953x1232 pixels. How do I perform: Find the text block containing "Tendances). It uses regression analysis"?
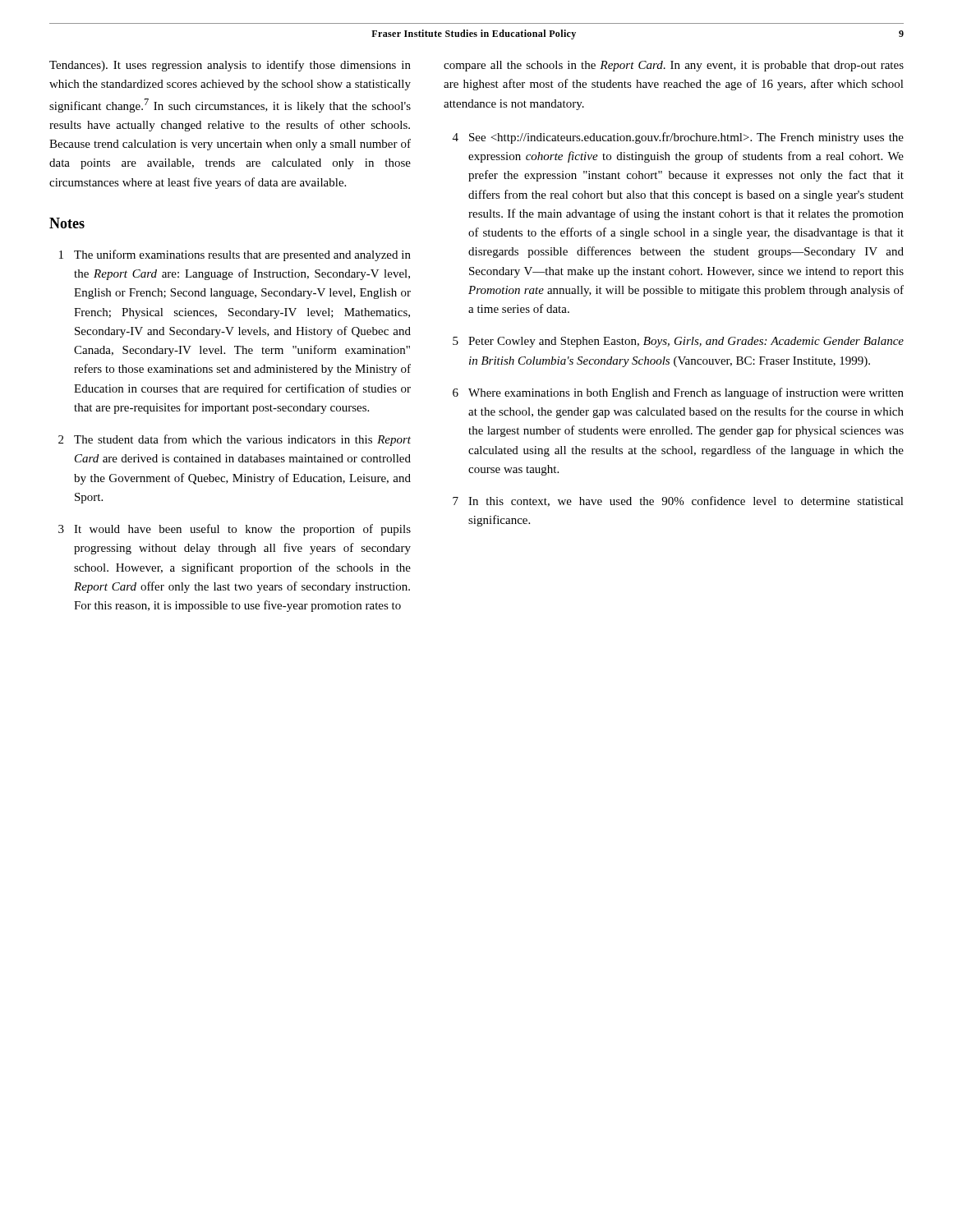pyautogui.click(x=230, y=123)
